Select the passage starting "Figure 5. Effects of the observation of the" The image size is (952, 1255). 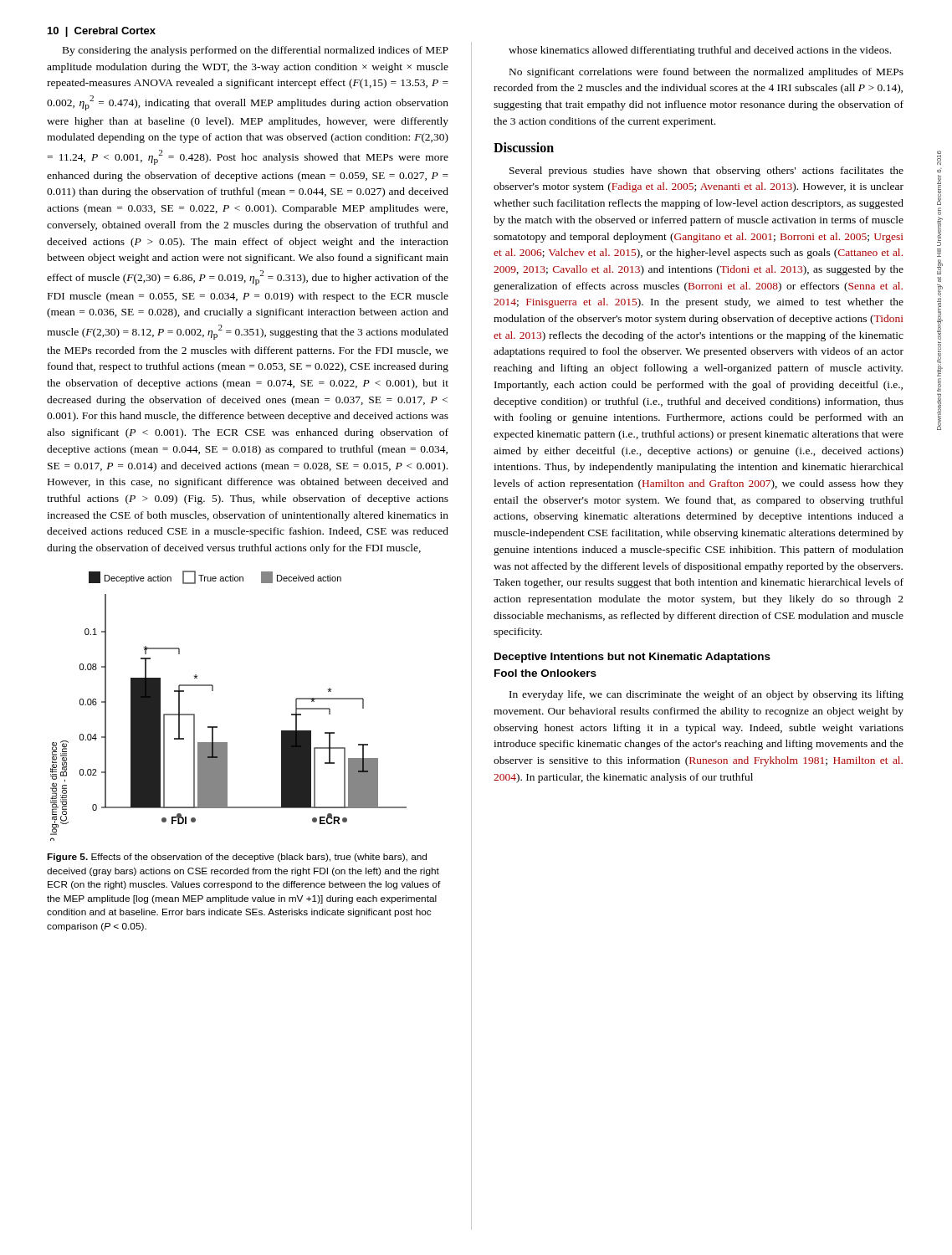pyautogui.click(x=248, y=891)
